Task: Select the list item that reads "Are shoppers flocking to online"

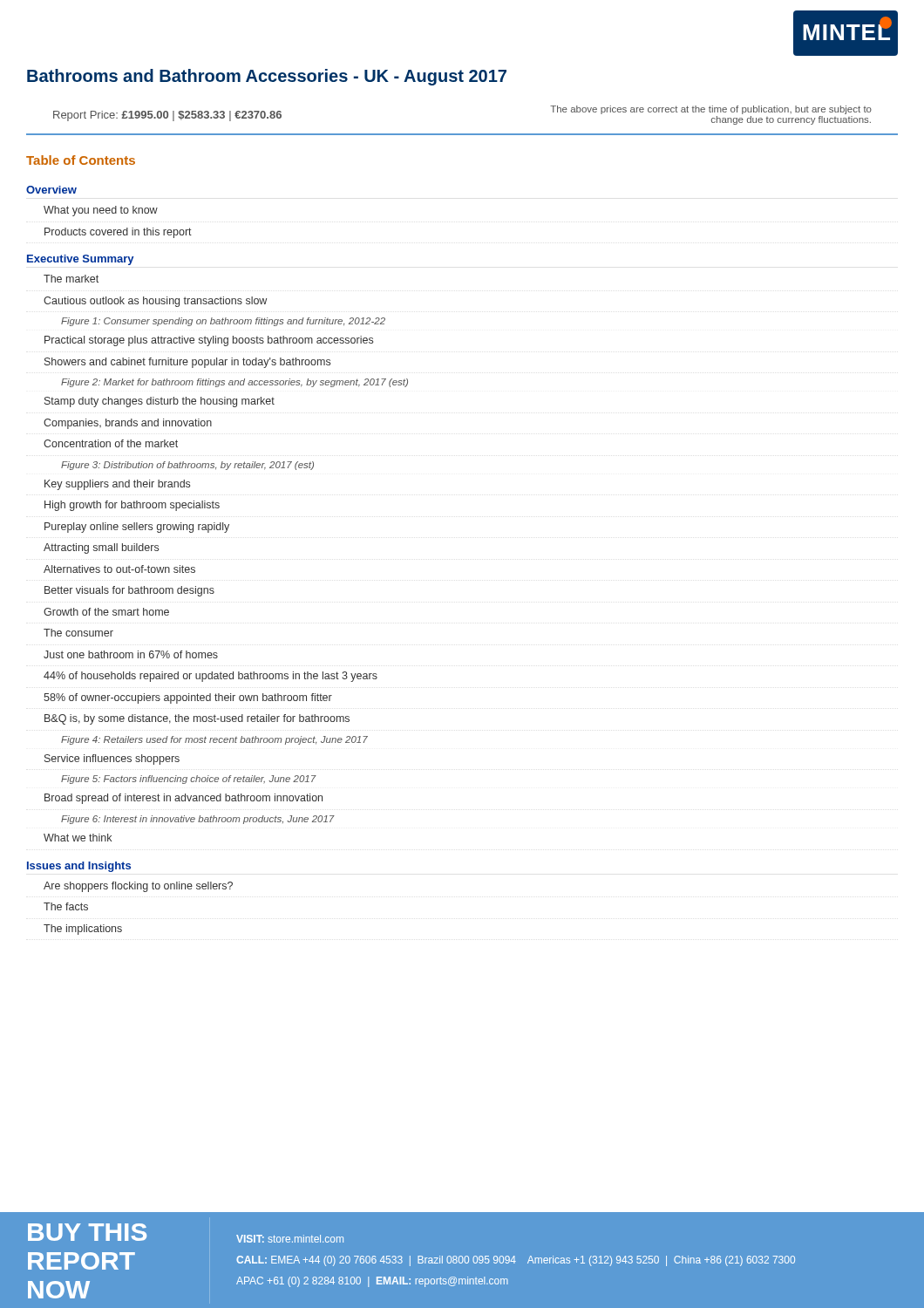Action: coord(138,886)
